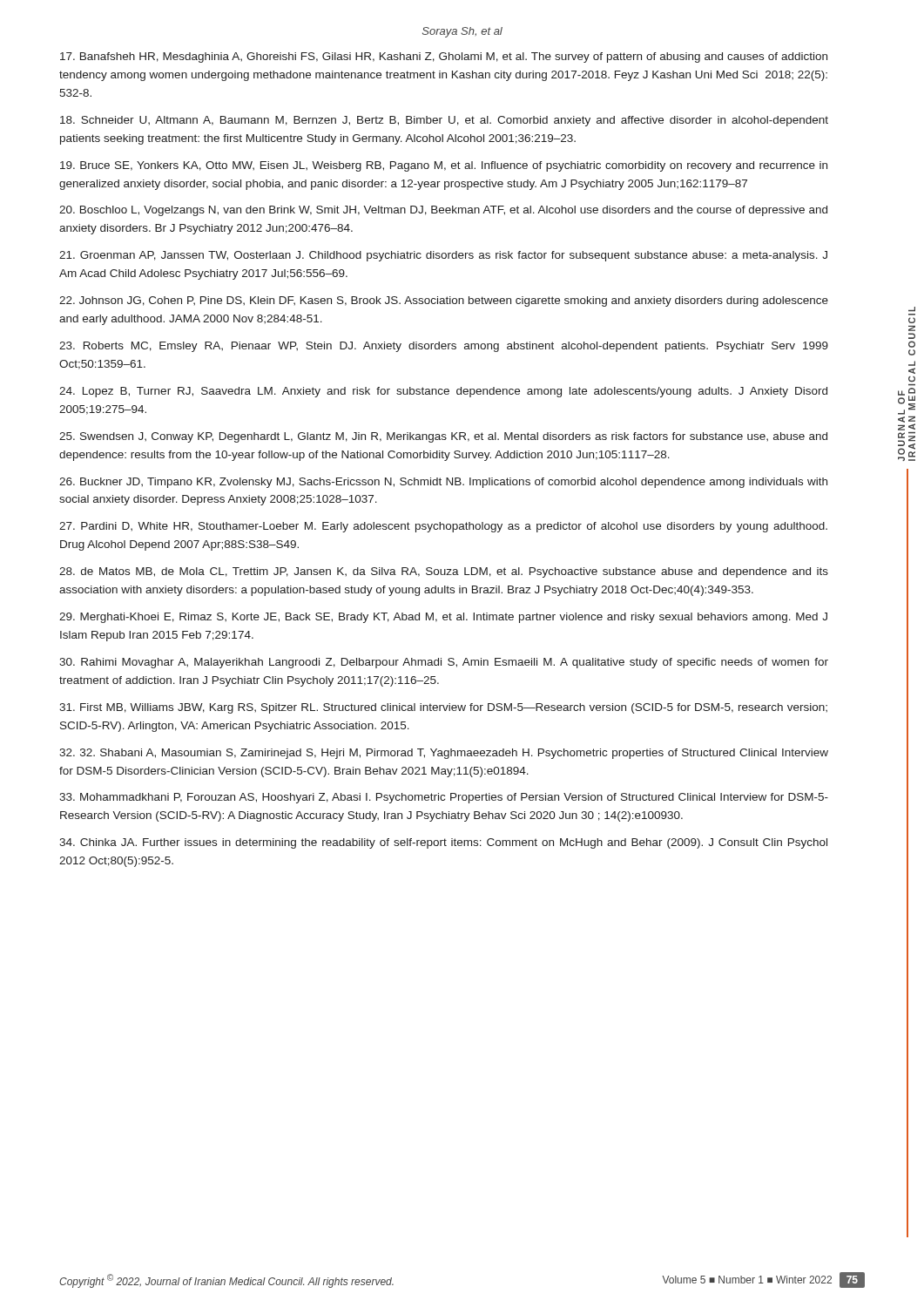Select the text block starting "24. Lopez B, Turner RJ,"
Screen dimensions: 1307x924
(x=444, y=400)
